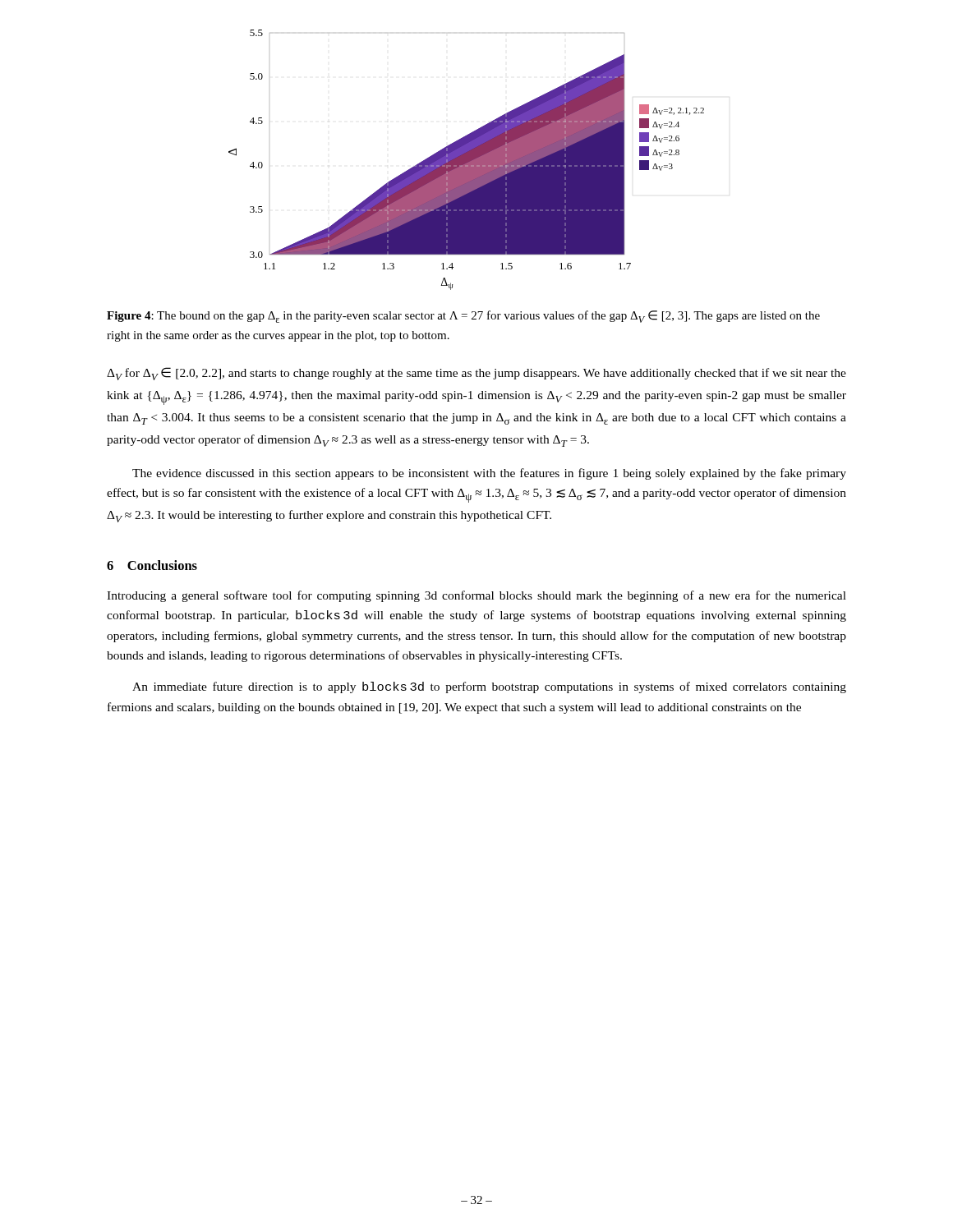
Task: Navigate to the passage starting "An immediate future"
Action: 476,697
